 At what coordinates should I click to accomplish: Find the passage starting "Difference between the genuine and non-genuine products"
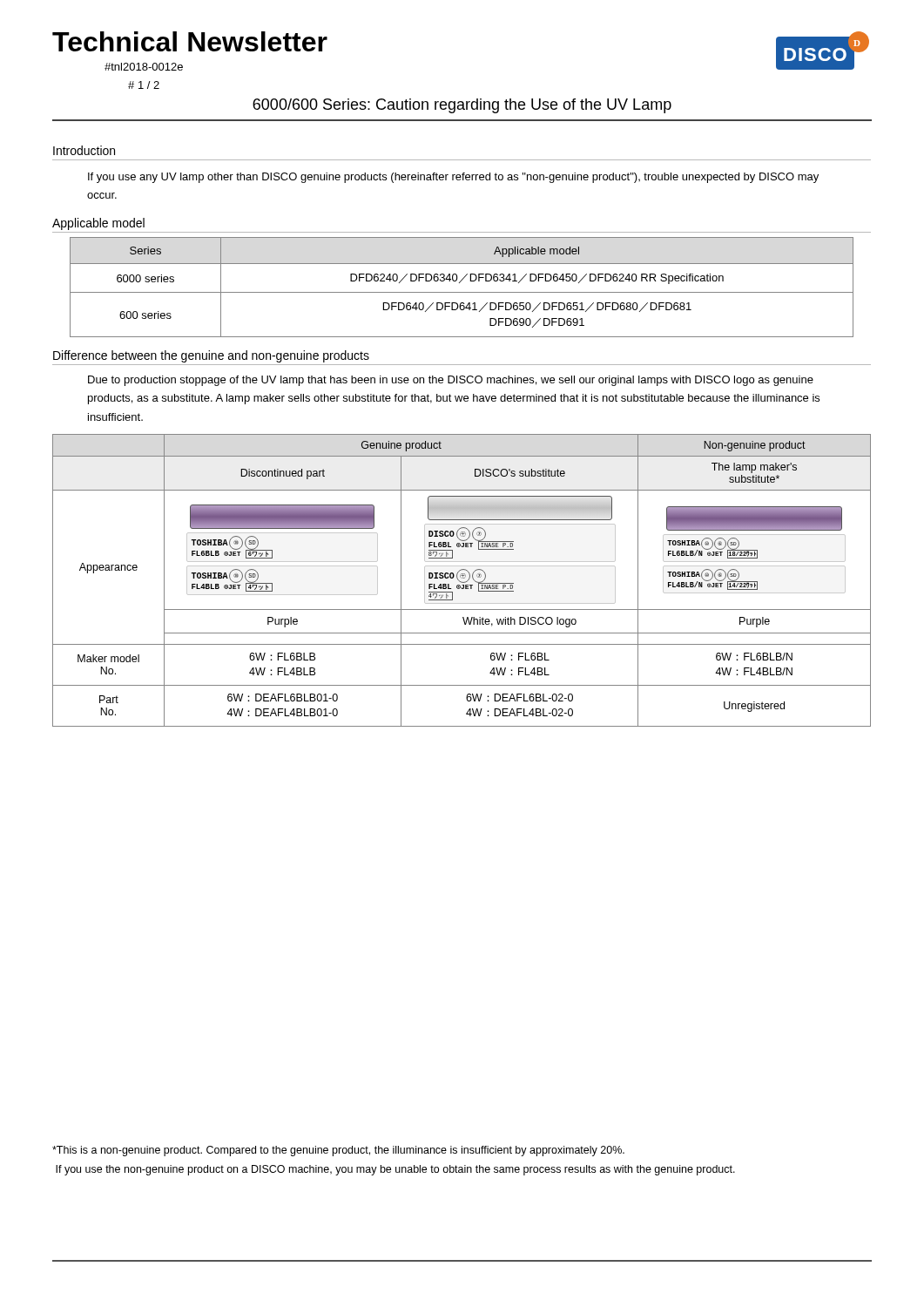(211, 356)
